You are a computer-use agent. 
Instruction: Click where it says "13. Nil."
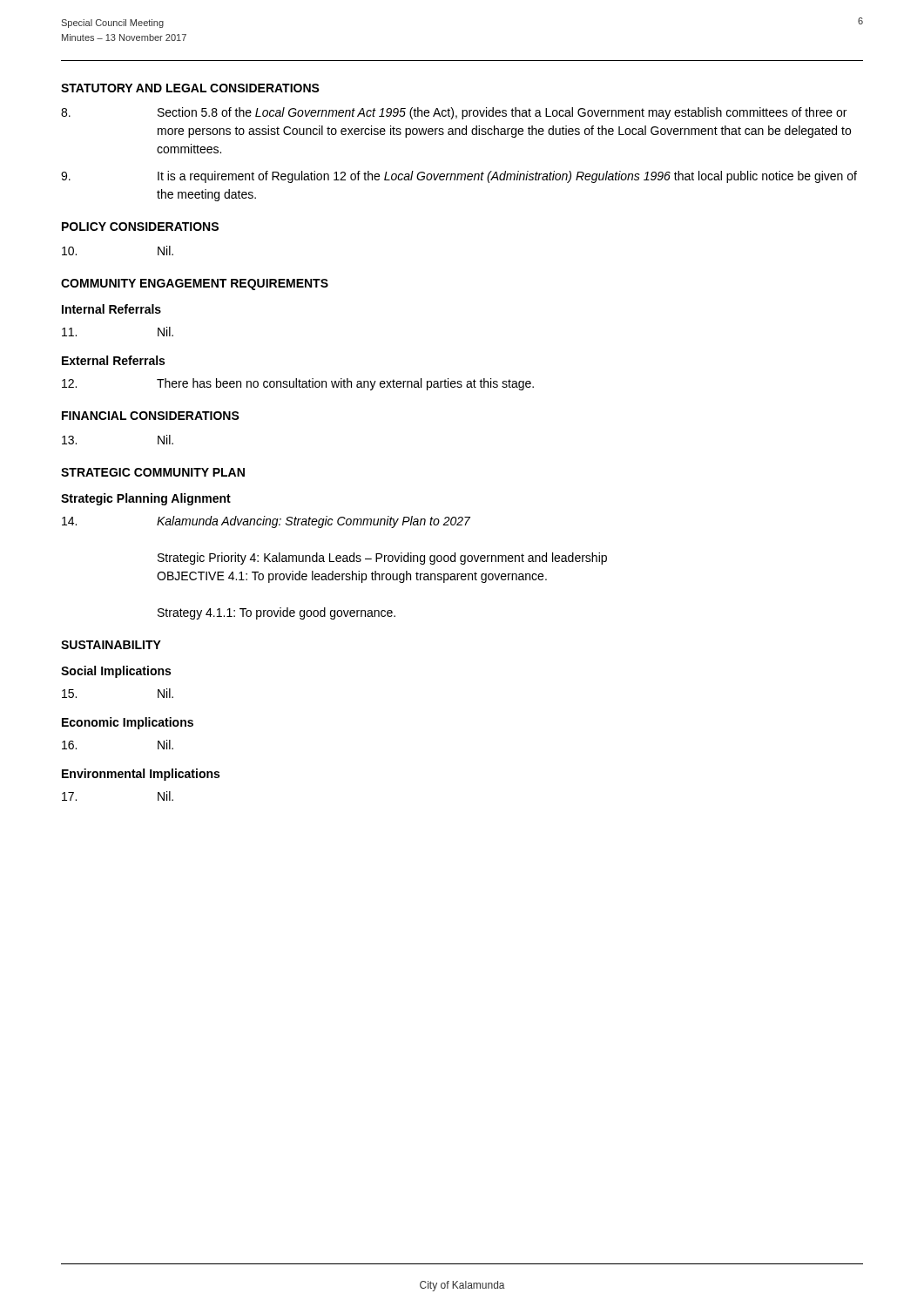[71, 440]
